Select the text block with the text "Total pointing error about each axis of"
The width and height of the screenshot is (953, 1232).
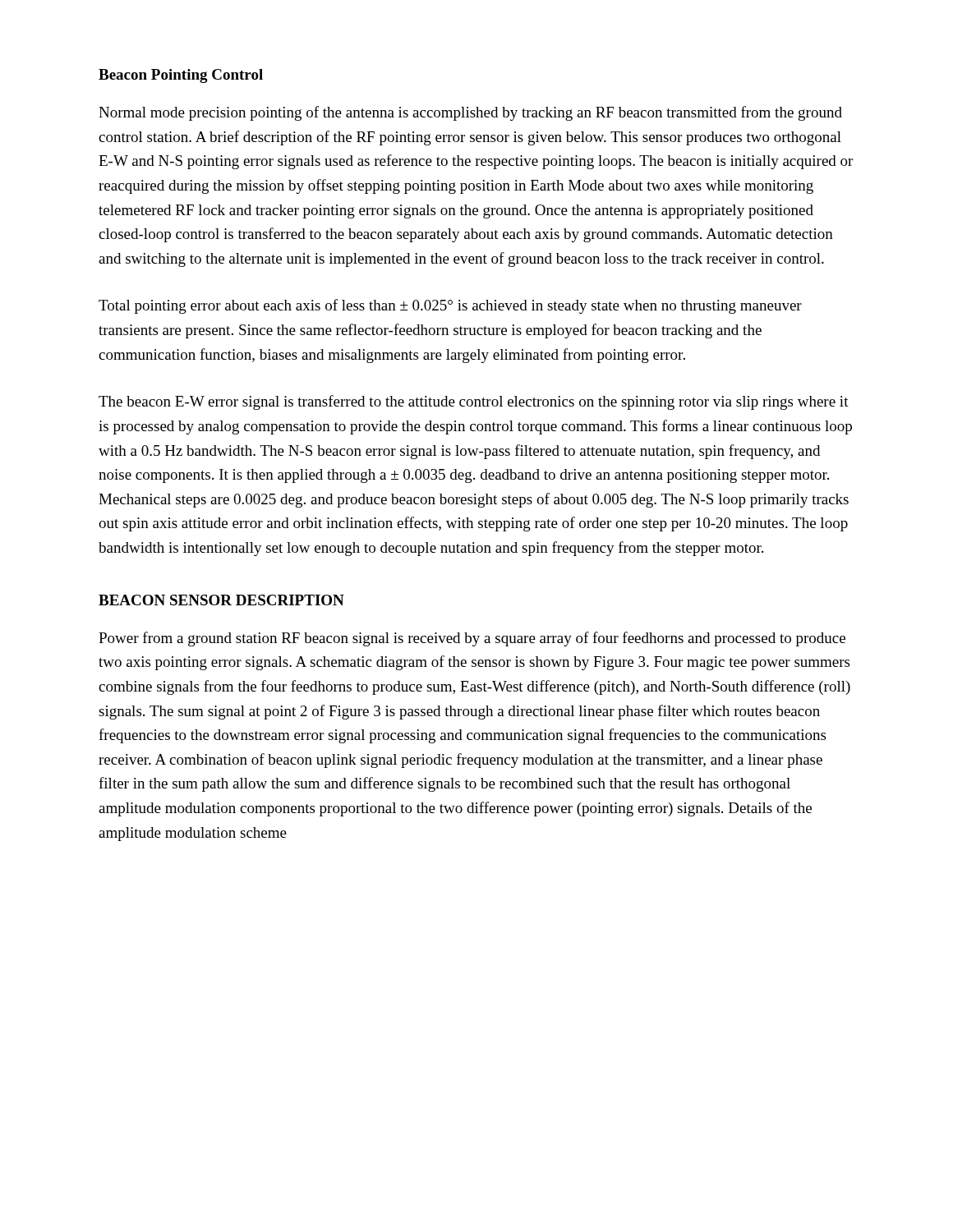(x=450, y=330)
